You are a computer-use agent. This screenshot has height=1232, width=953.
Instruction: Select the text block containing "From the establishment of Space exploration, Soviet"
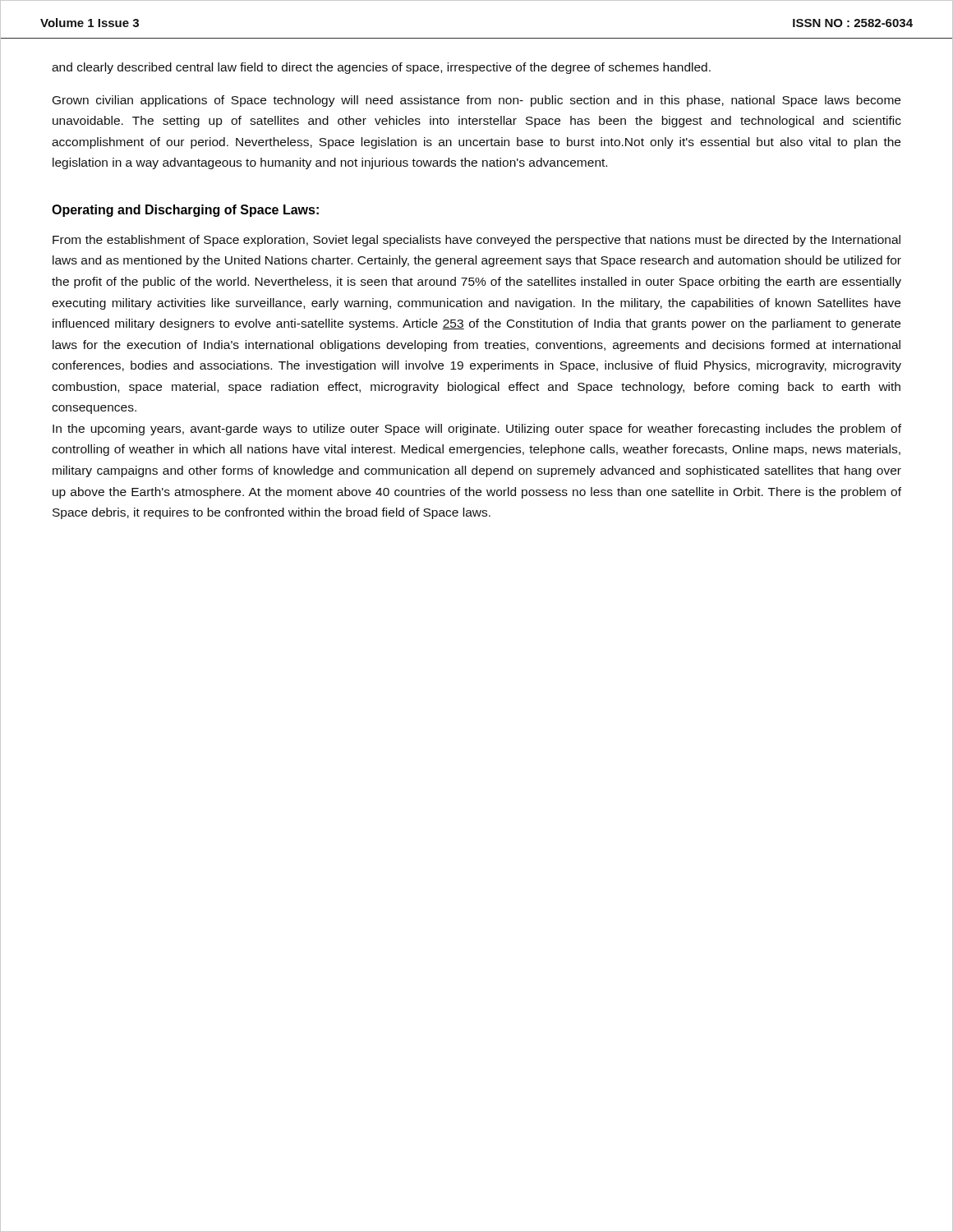[x=476, y=376]
